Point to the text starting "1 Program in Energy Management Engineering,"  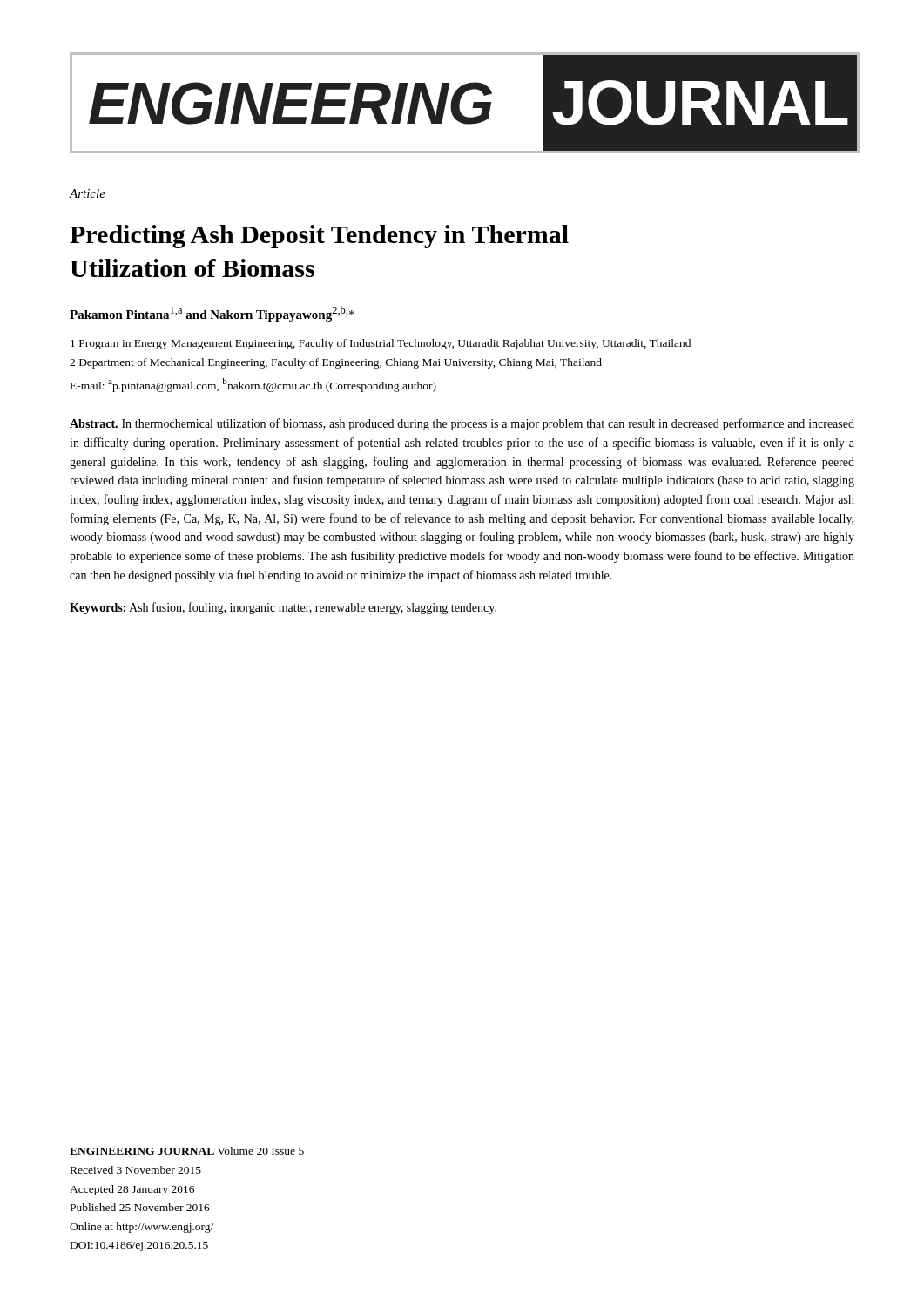pyautogui.click(x=462, y=364)
